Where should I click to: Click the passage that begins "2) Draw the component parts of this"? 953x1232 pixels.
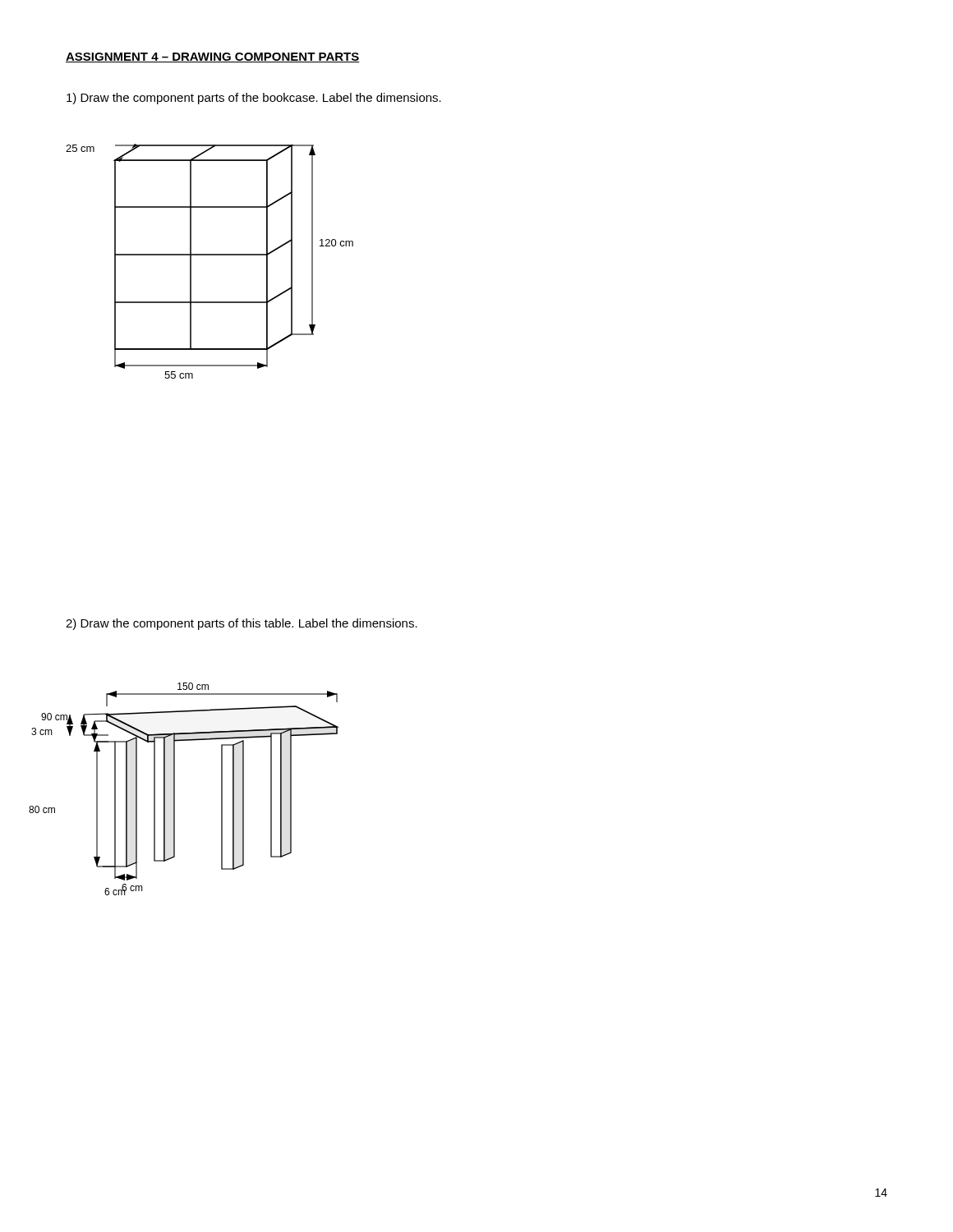[x=242, y=623]
